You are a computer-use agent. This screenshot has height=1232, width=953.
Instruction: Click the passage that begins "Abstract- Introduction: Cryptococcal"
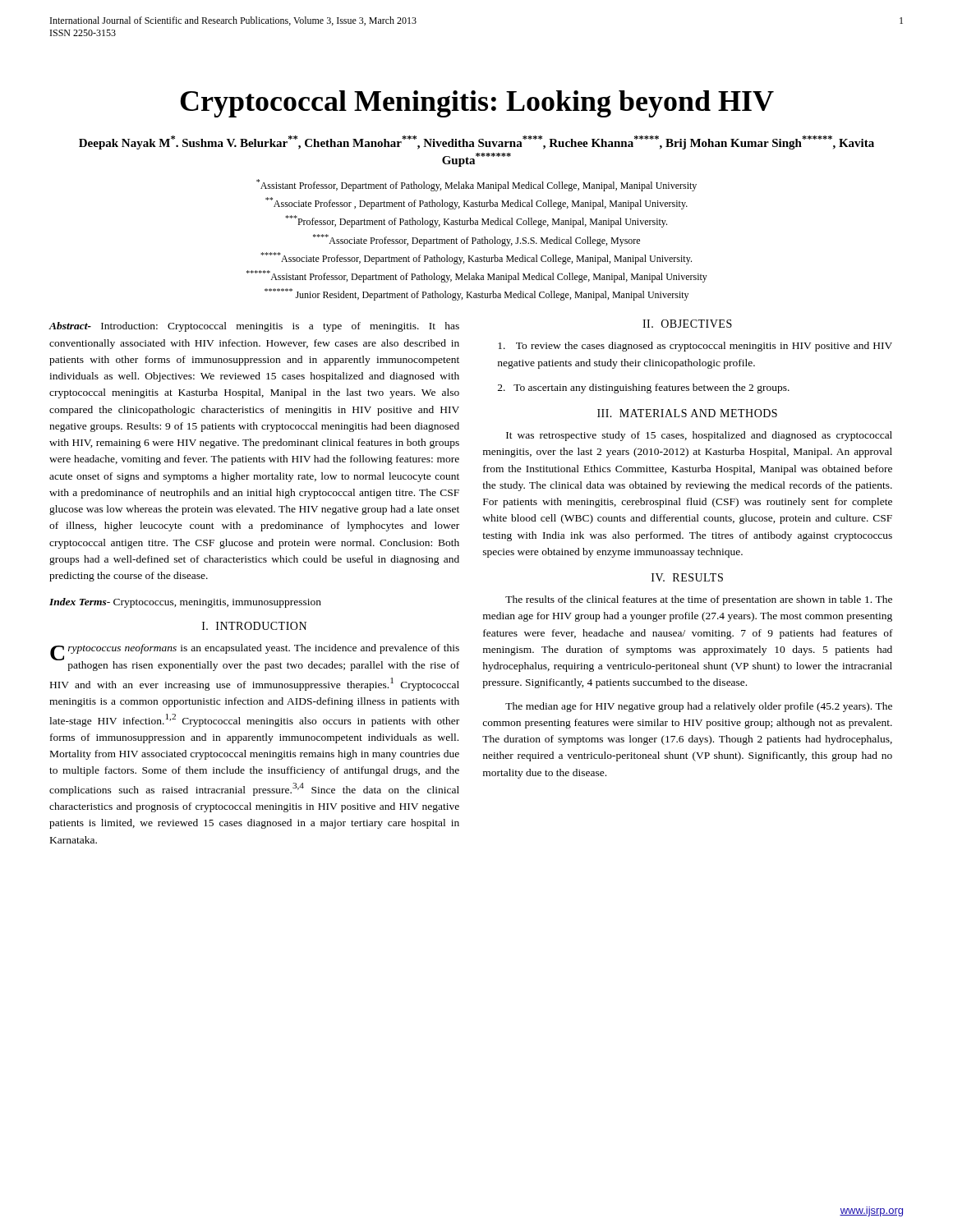pos(254,451)
